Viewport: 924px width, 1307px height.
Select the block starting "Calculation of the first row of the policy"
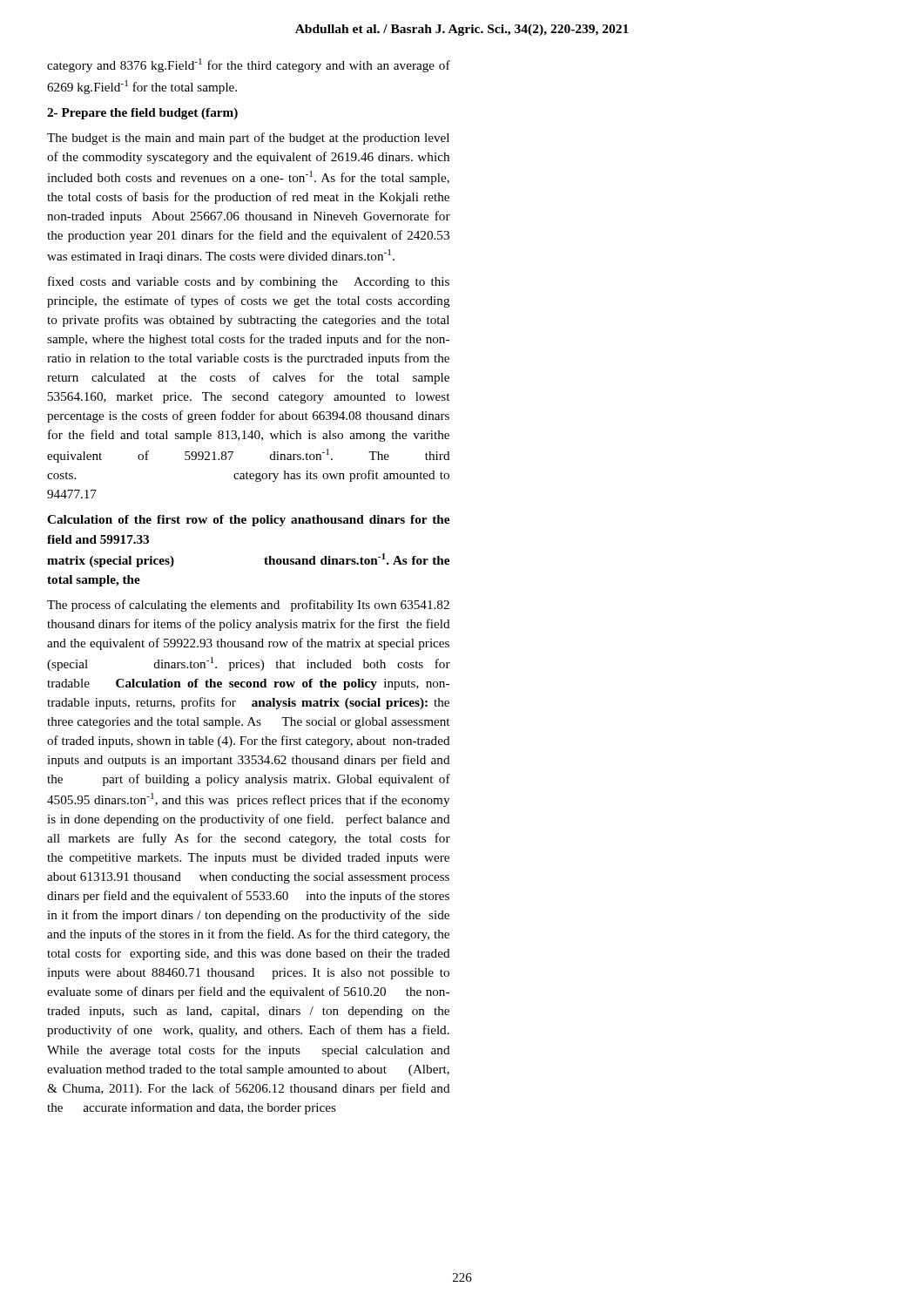248,521
